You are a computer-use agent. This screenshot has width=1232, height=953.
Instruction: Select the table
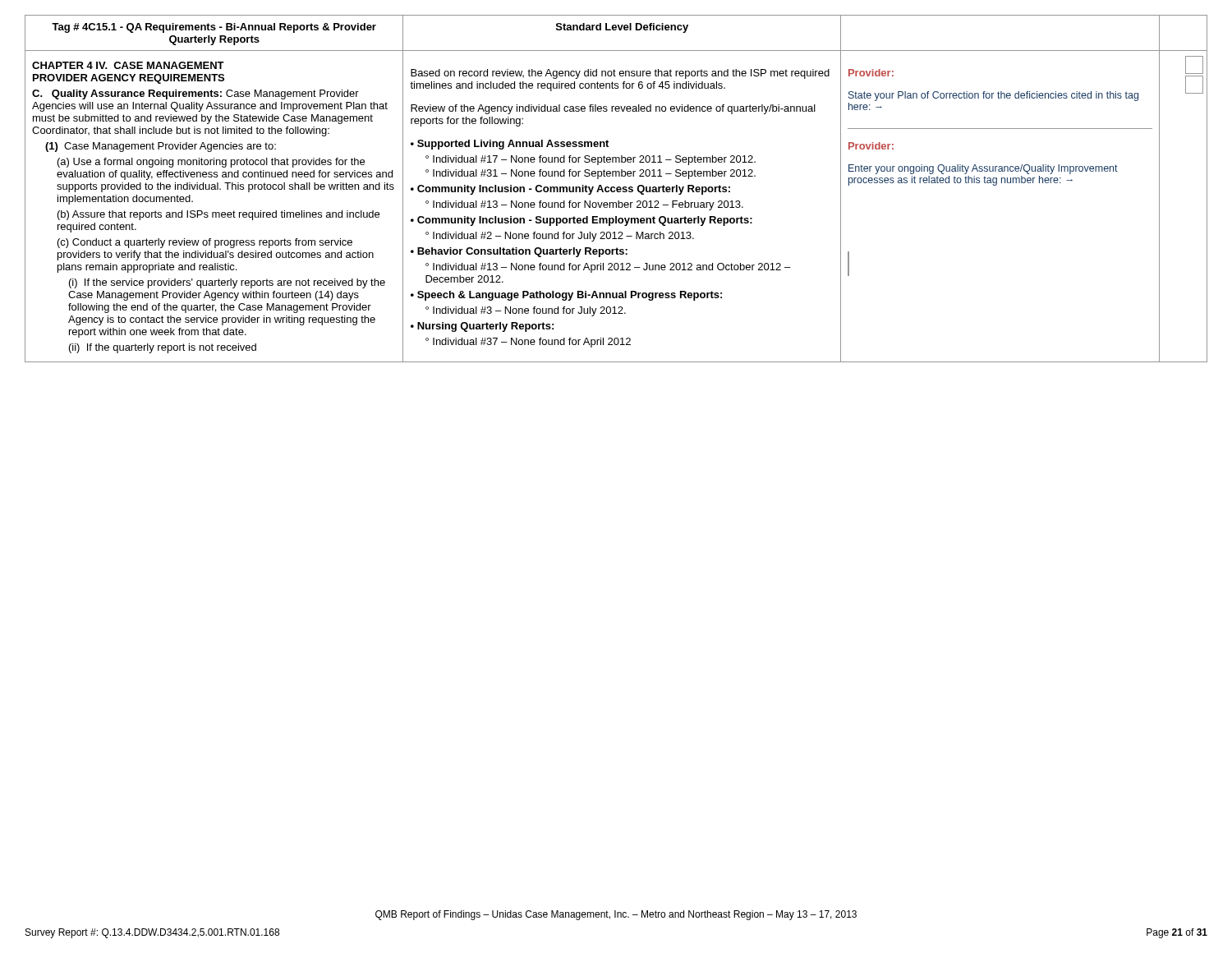point(616,189)
